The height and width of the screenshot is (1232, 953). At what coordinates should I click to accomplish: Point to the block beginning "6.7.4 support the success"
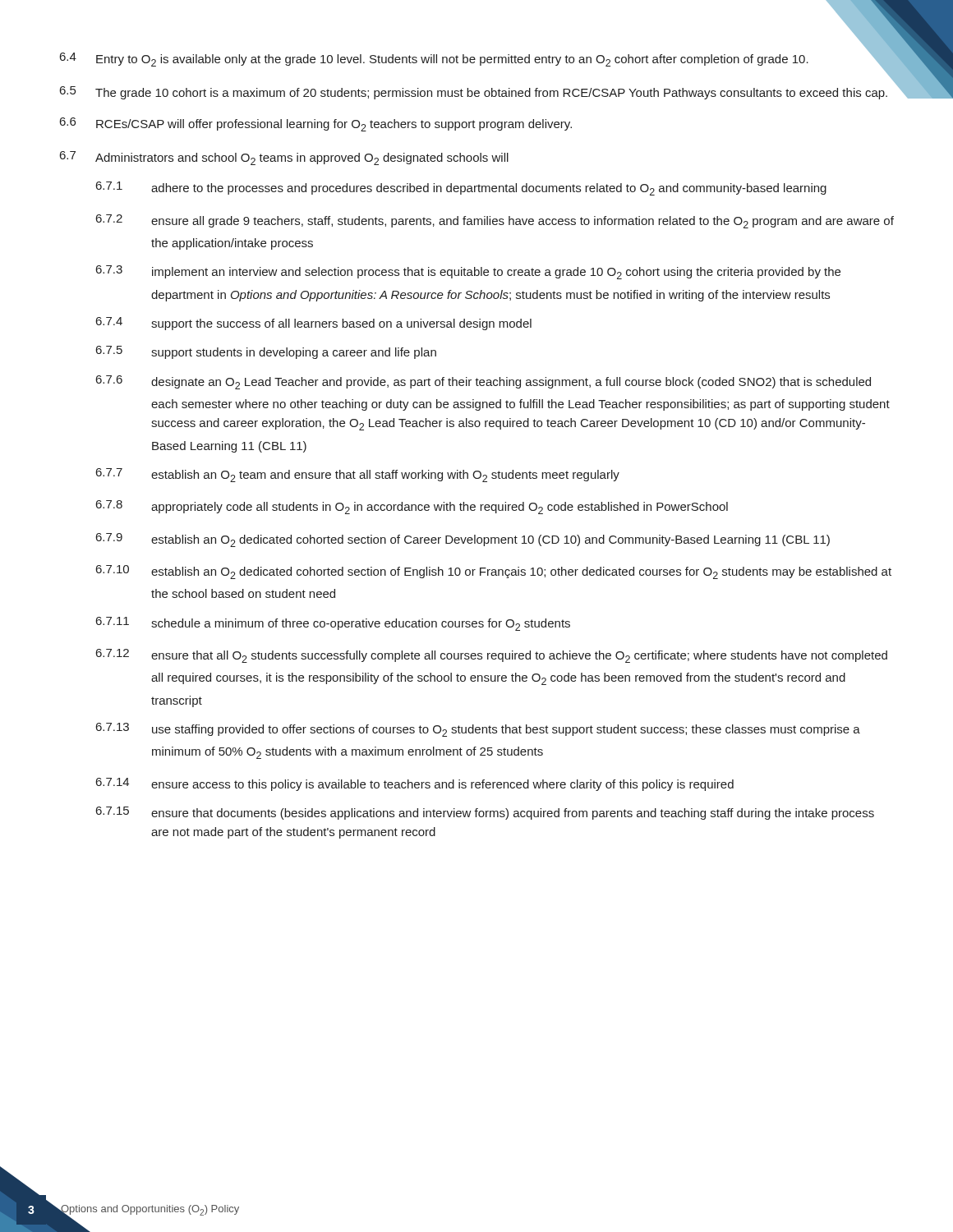click(495, 323)
